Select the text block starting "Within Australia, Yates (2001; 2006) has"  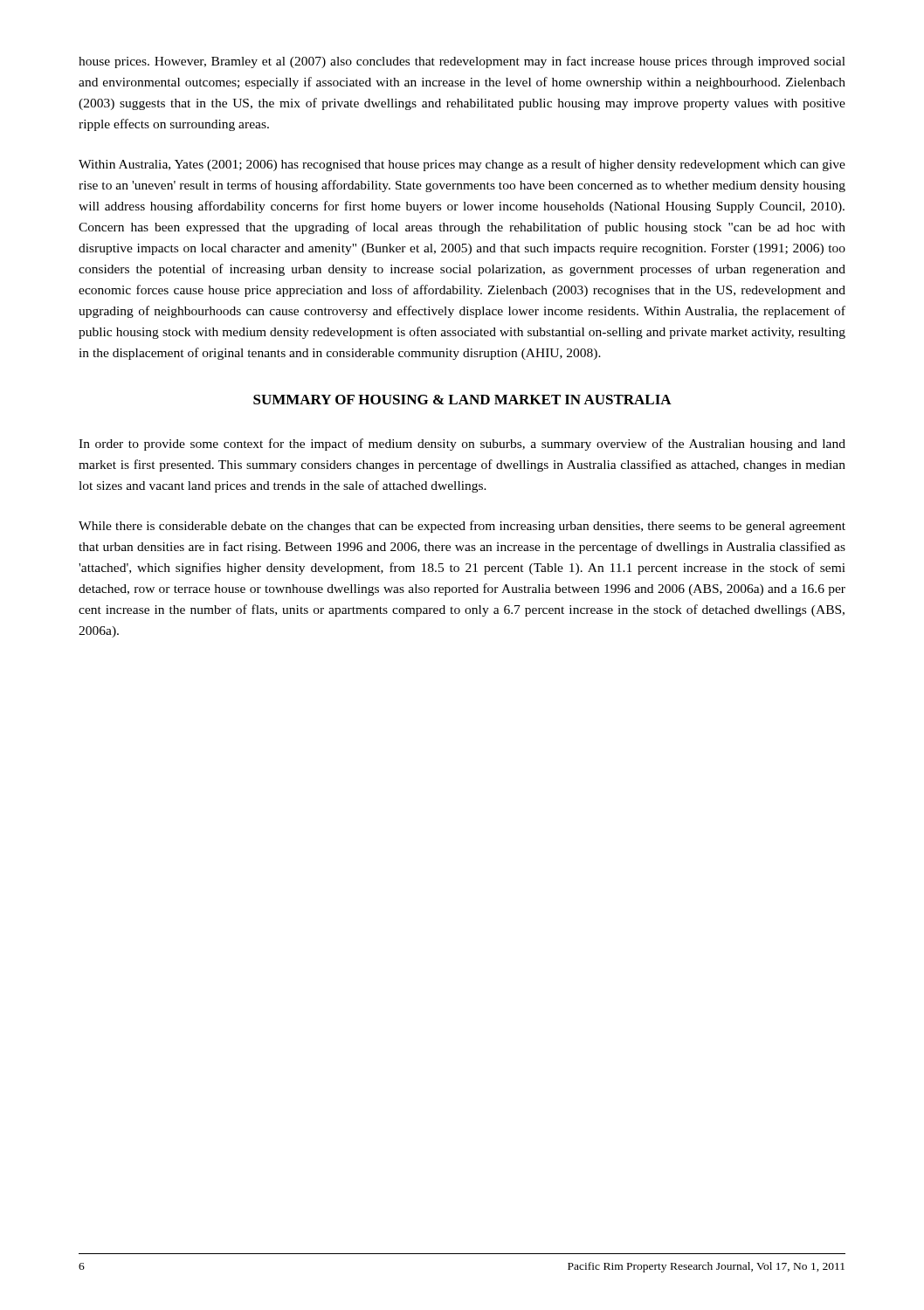pos(462,258)
